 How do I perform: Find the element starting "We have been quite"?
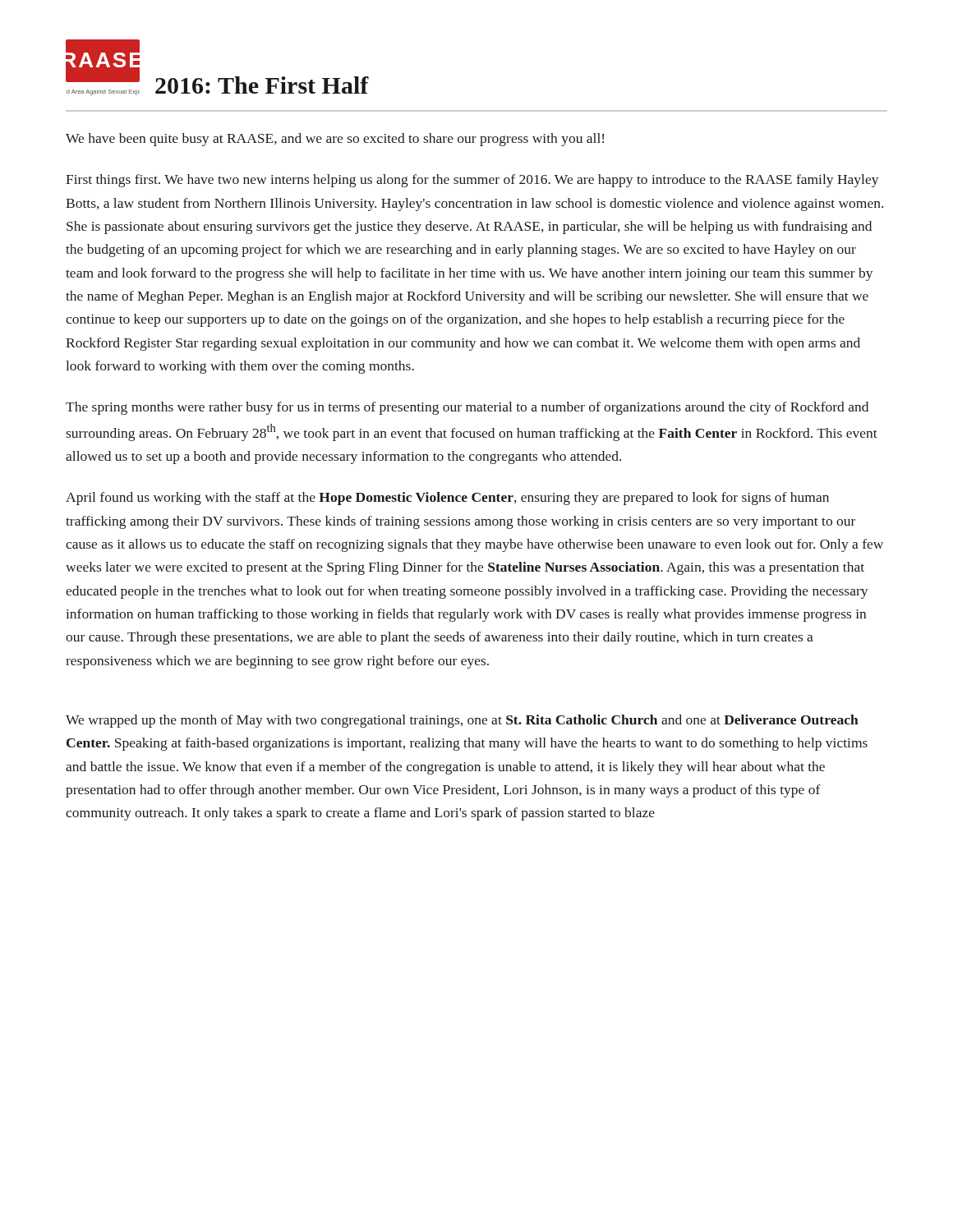pyautogui.click(x=336, y=138)
